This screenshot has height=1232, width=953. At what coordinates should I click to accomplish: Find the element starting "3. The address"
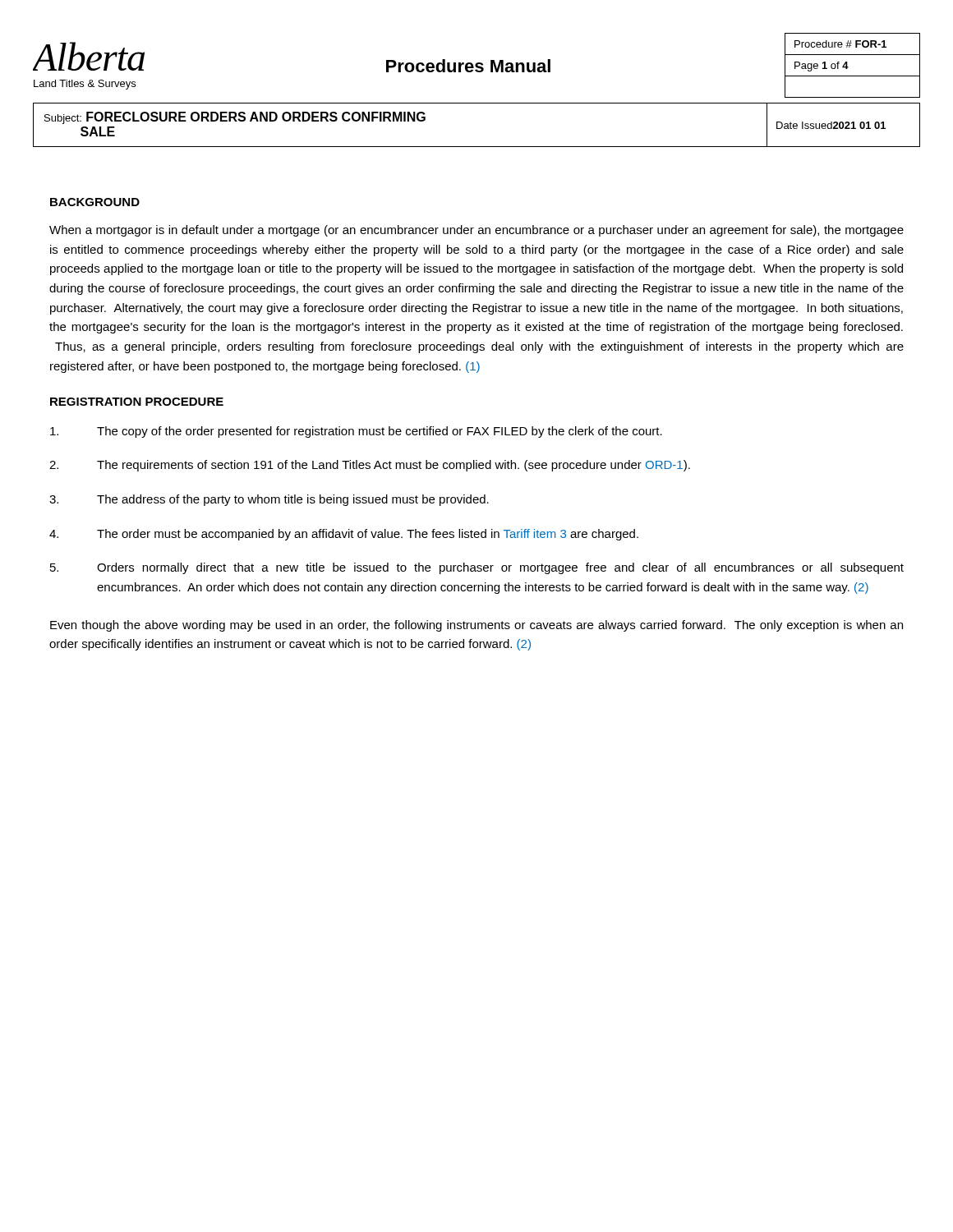(x=476, y=499)
